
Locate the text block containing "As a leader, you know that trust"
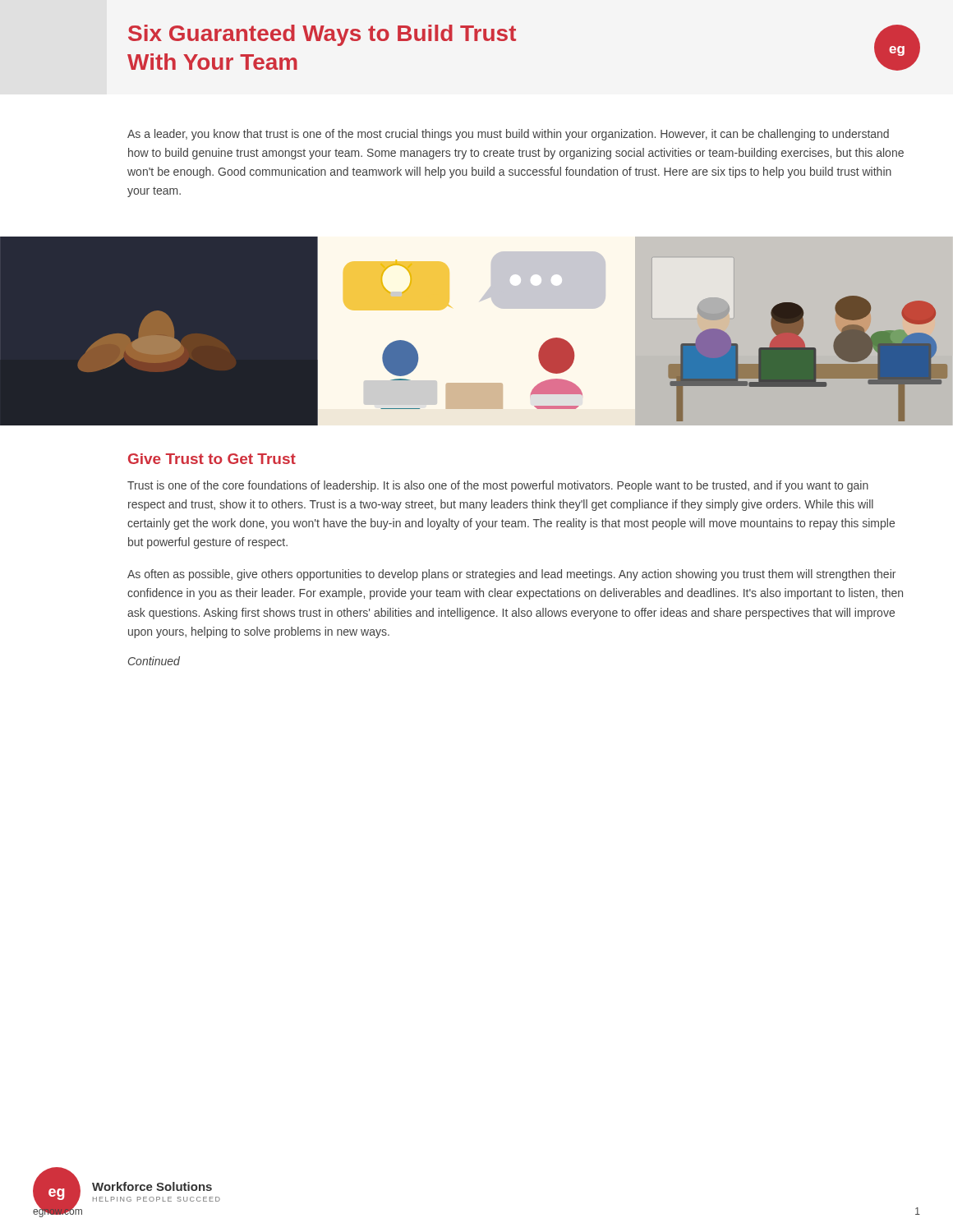tap(516, 162)
